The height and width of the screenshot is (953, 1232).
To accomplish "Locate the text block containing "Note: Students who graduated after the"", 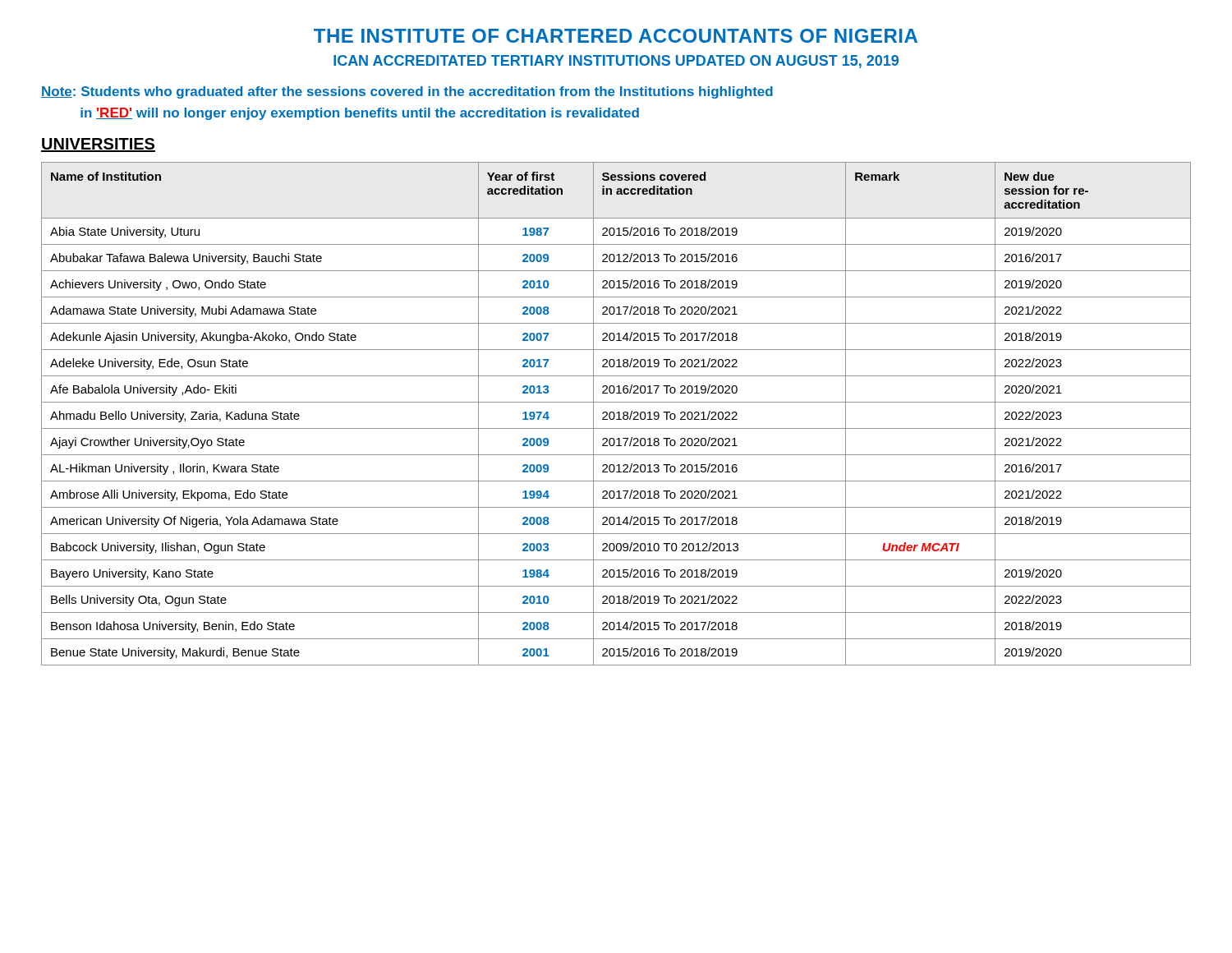I will pos(407,102).
